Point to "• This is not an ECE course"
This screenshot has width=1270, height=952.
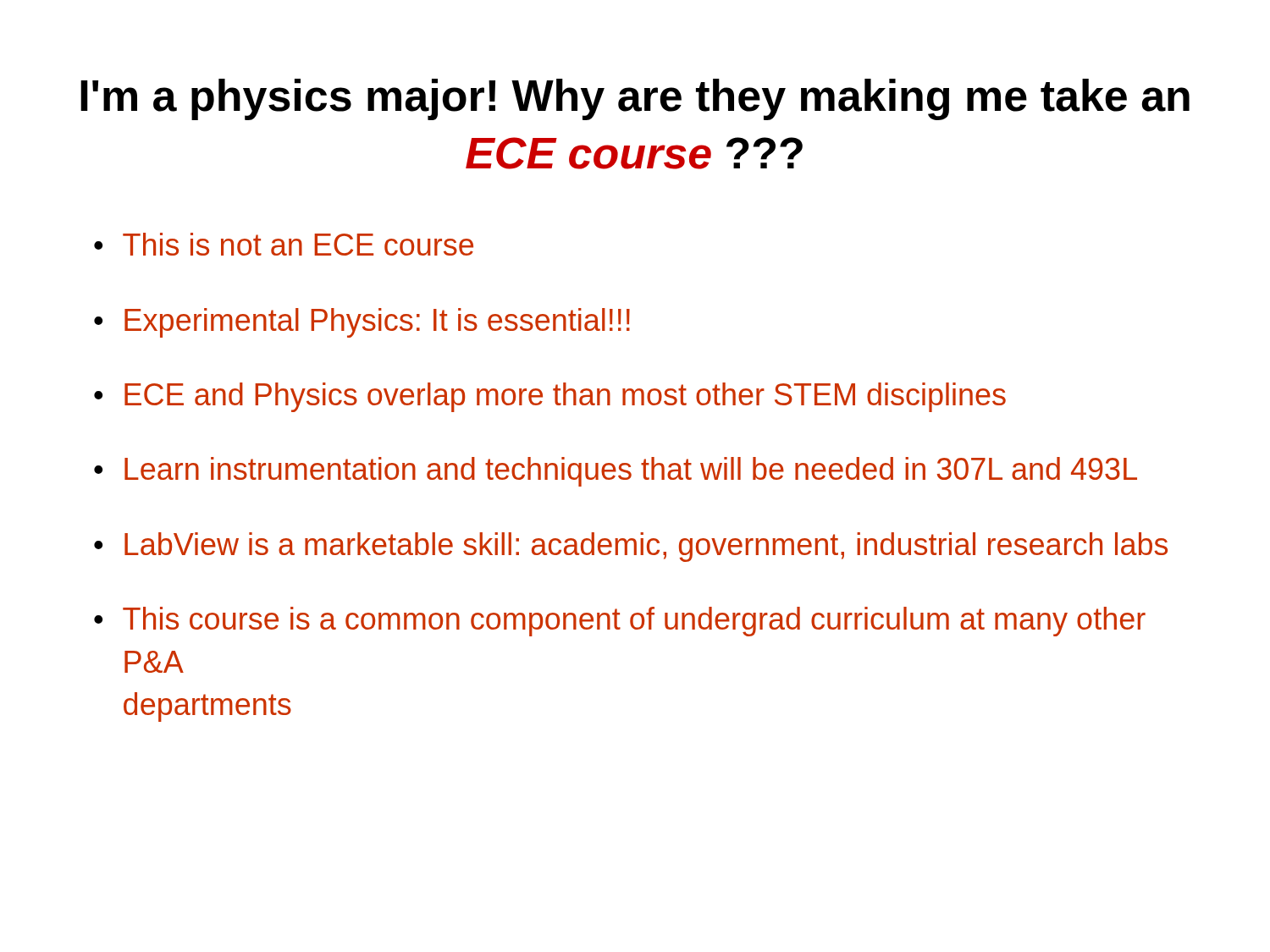[x=284, y=246]
